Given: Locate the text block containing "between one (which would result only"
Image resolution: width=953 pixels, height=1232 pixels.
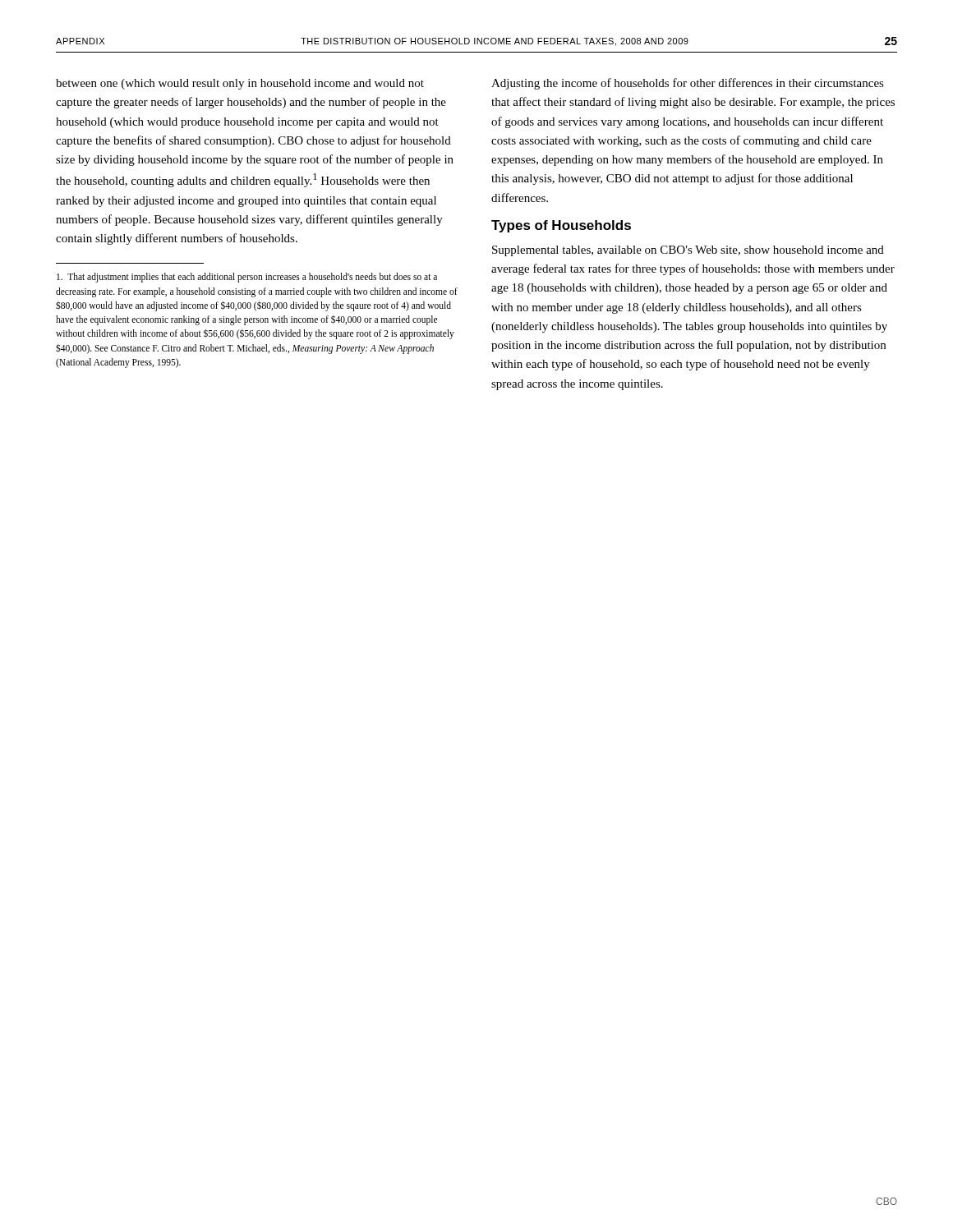Looking at the screenshot, I should 259,161.
